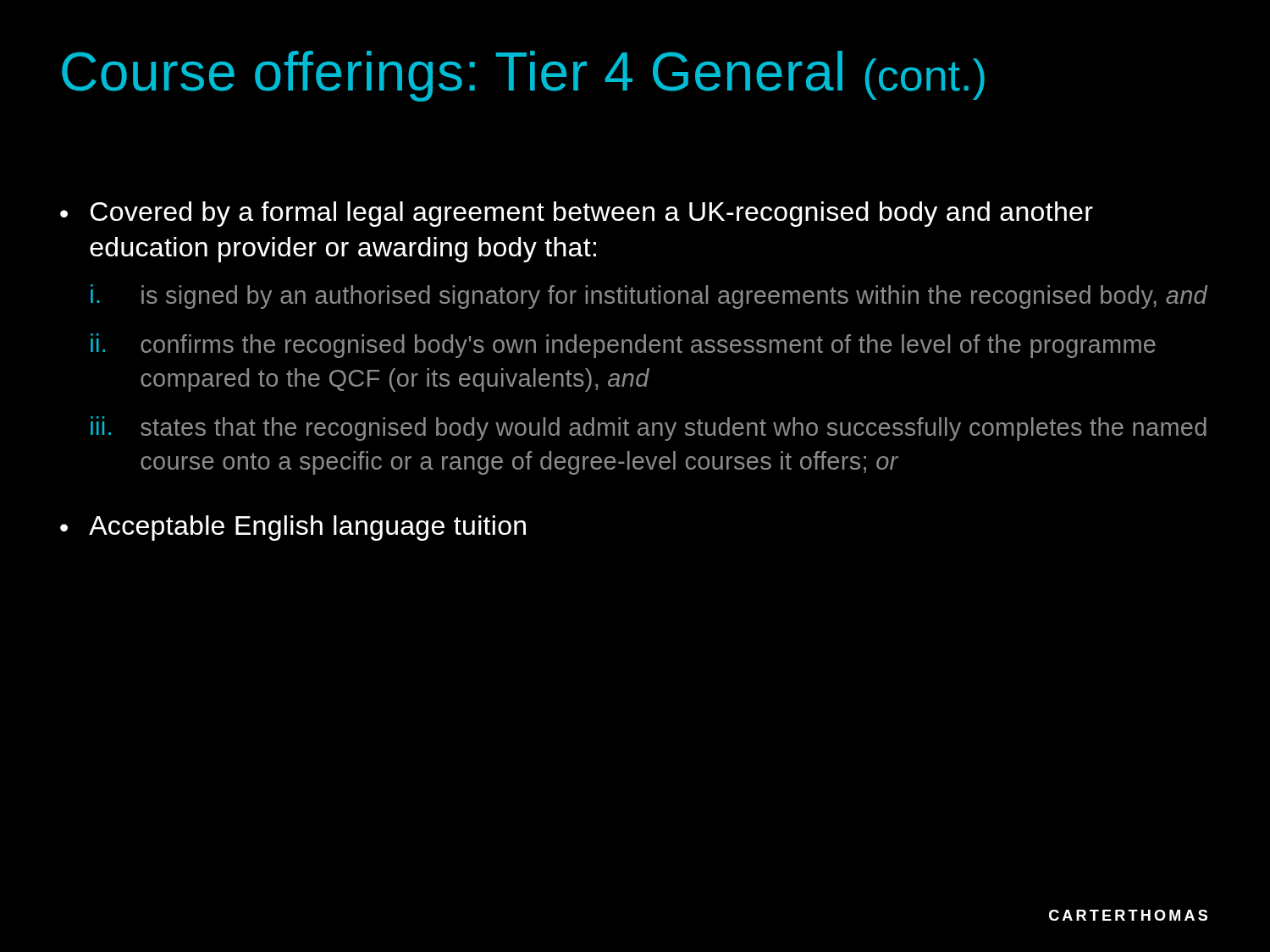Click on the element starting "• Acceptable English language"
The height and width of the screenshot is (952, 1270).
pos(294,527)
